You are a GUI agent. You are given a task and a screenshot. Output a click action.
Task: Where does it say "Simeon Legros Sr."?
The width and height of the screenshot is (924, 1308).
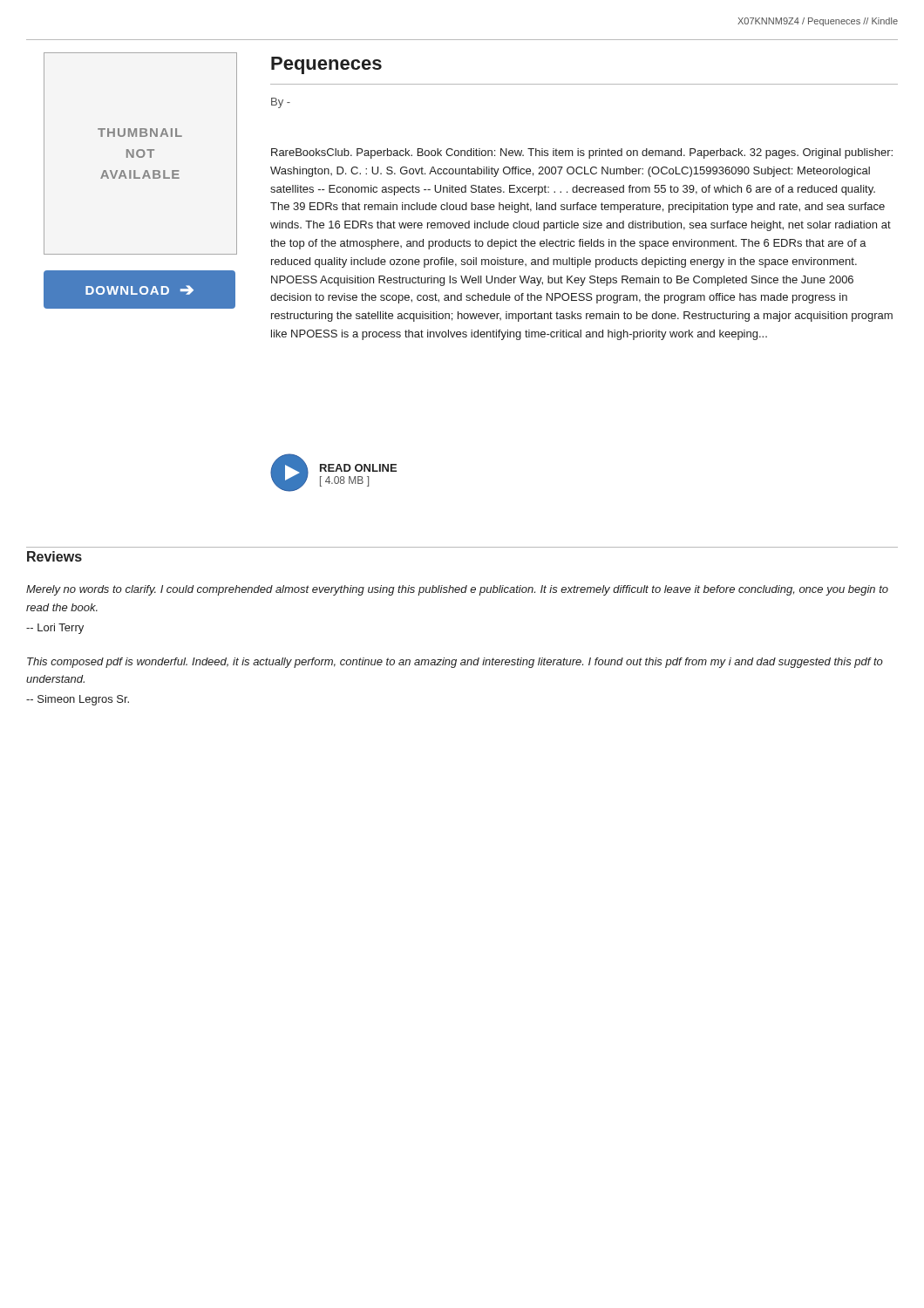click(x=78, y=699)
